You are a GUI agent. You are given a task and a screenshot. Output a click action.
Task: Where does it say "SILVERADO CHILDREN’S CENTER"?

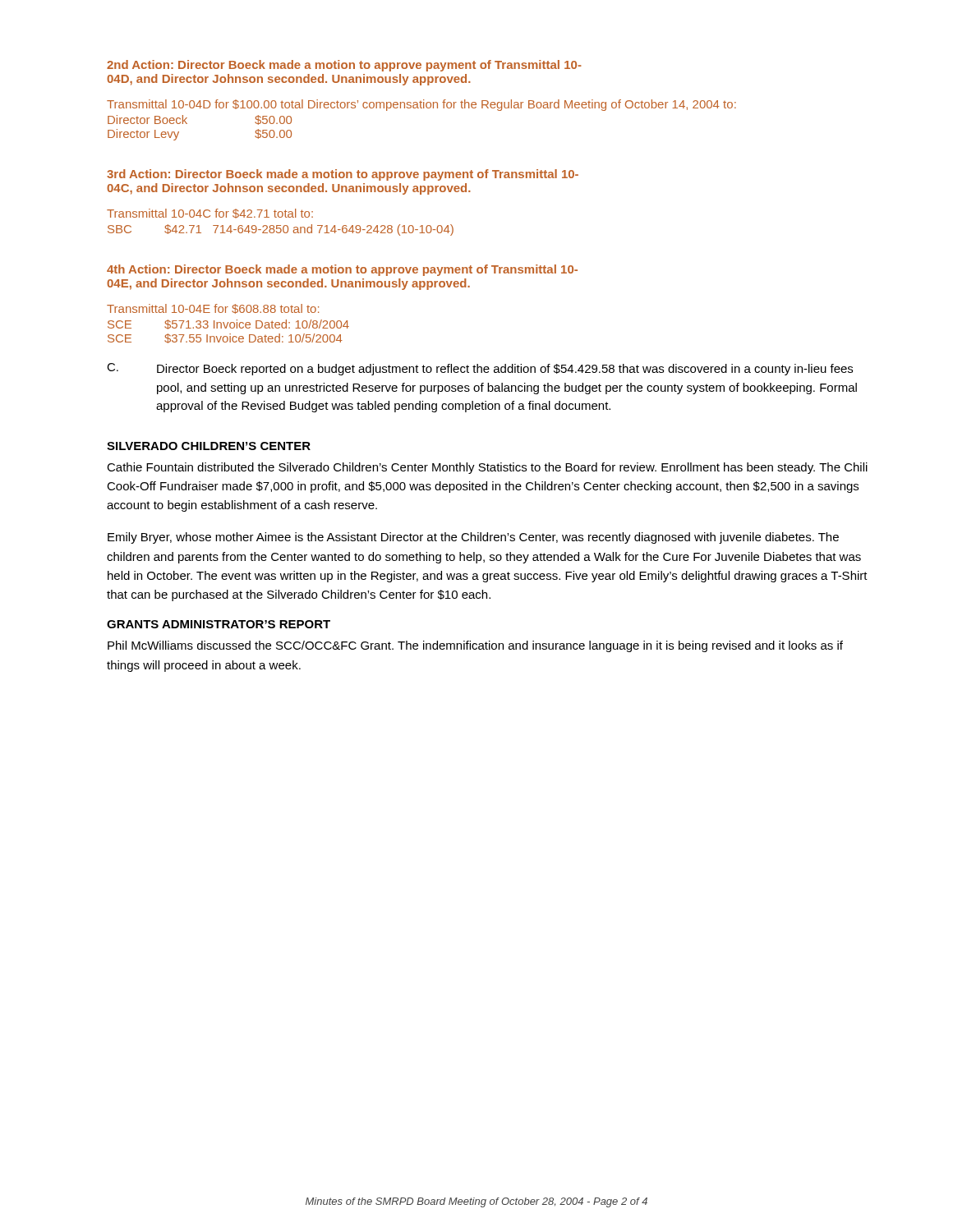click(x=209, y=445)
